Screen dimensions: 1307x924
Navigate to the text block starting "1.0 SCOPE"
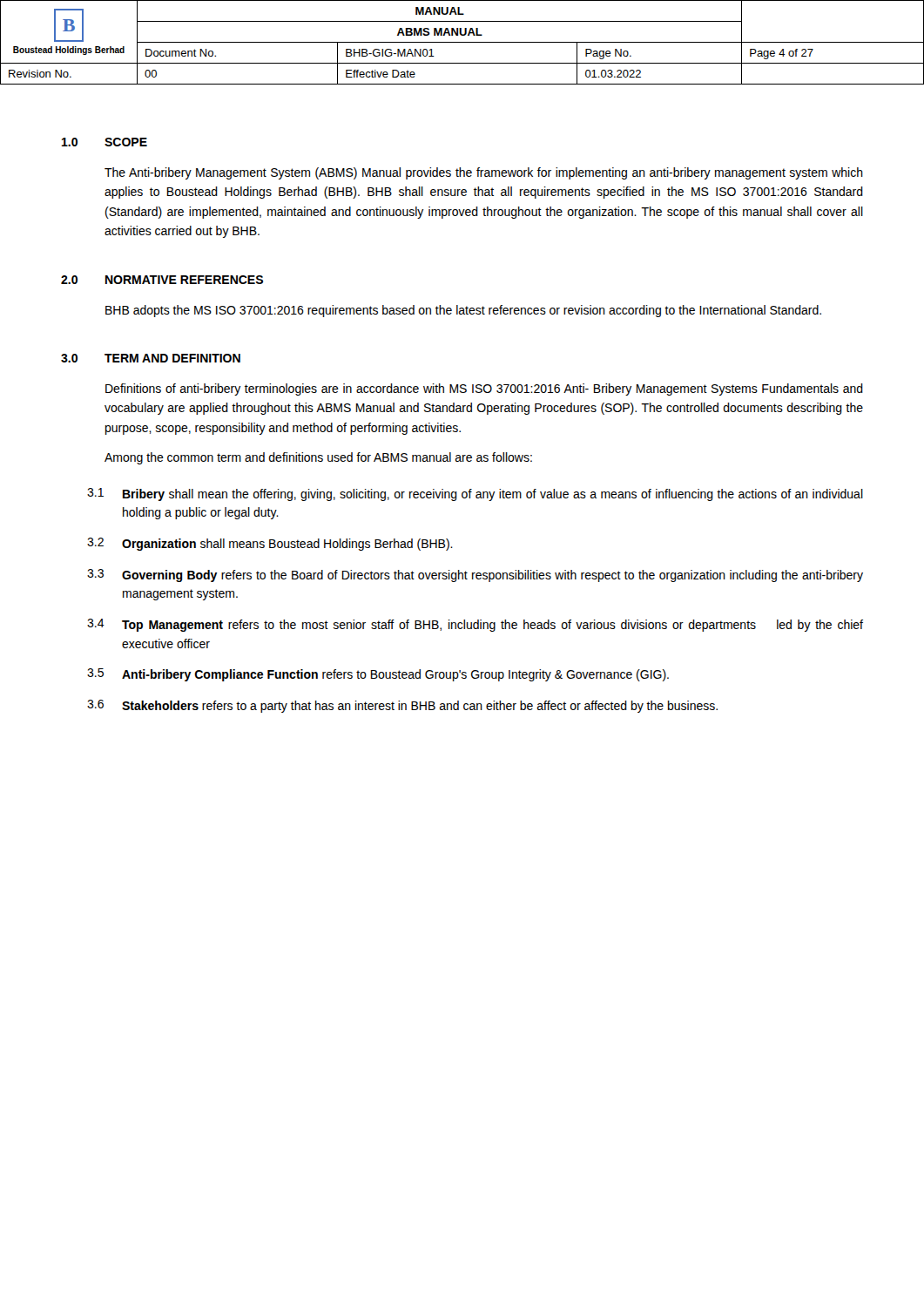click(x=104, y=142)
